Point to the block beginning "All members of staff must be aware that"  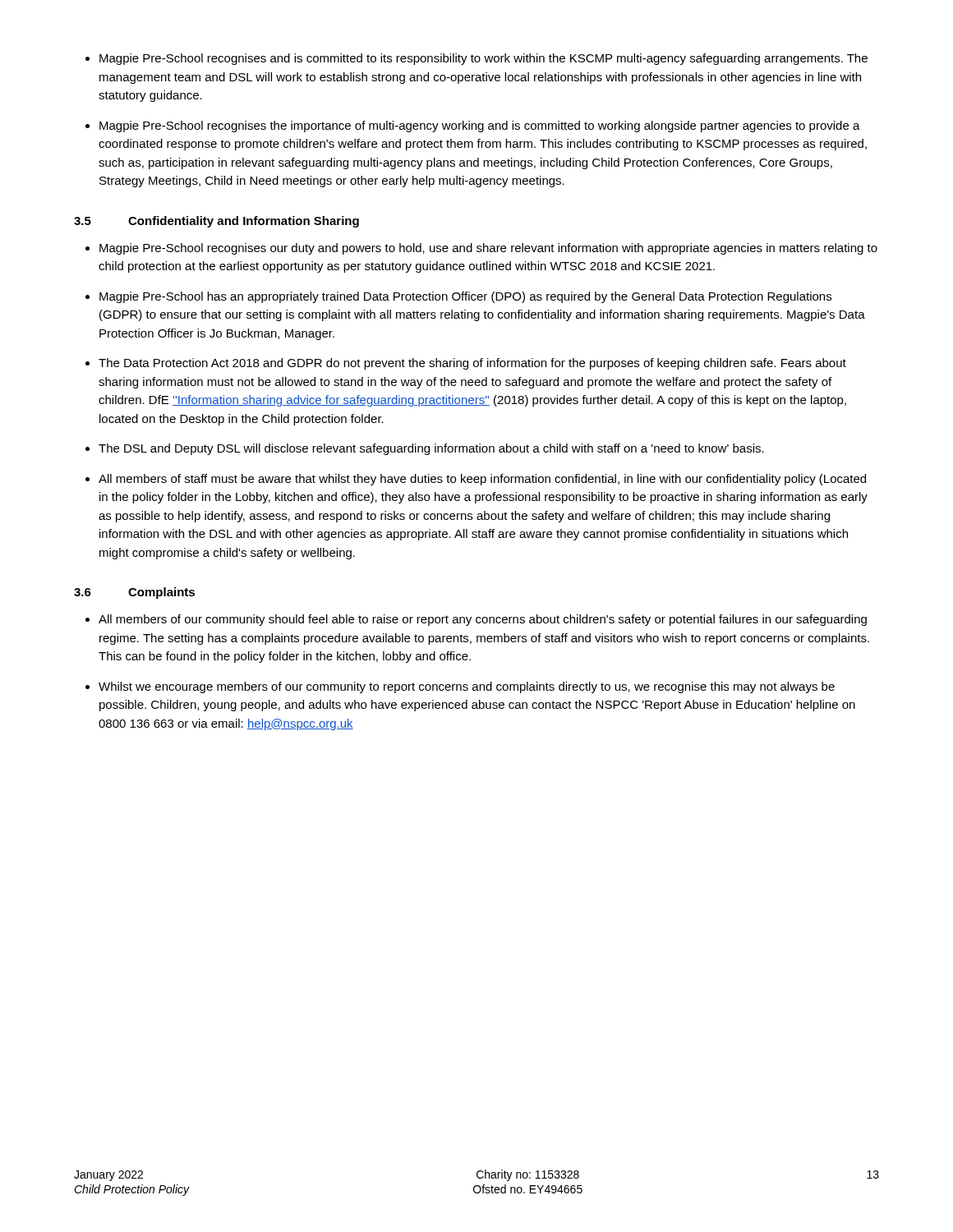point(489,516)
